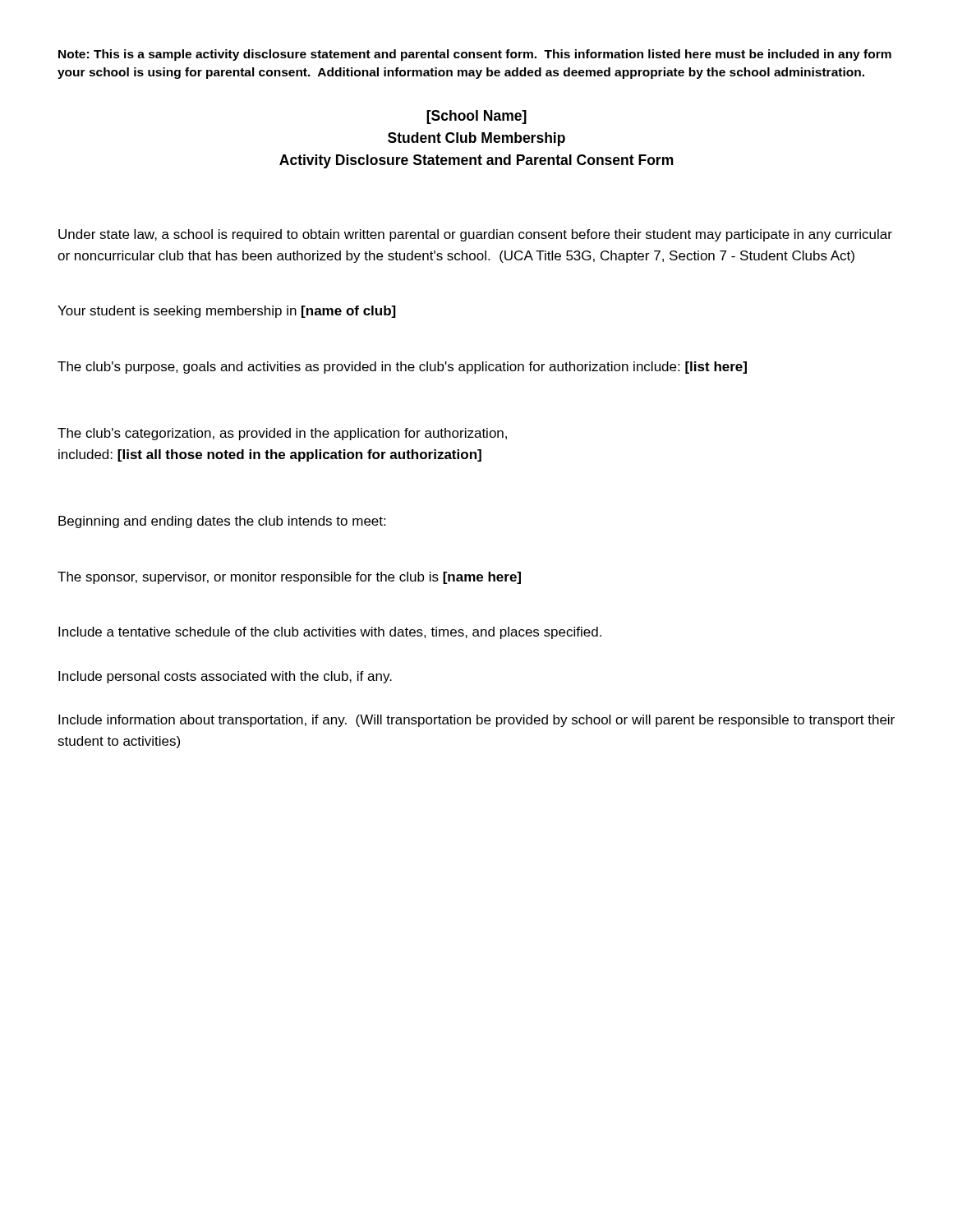Select the text starting "Include information about transportation, if any. (Will transportation"
Image resolution: width=953 pixels, height=1232 pixels.
476,731
